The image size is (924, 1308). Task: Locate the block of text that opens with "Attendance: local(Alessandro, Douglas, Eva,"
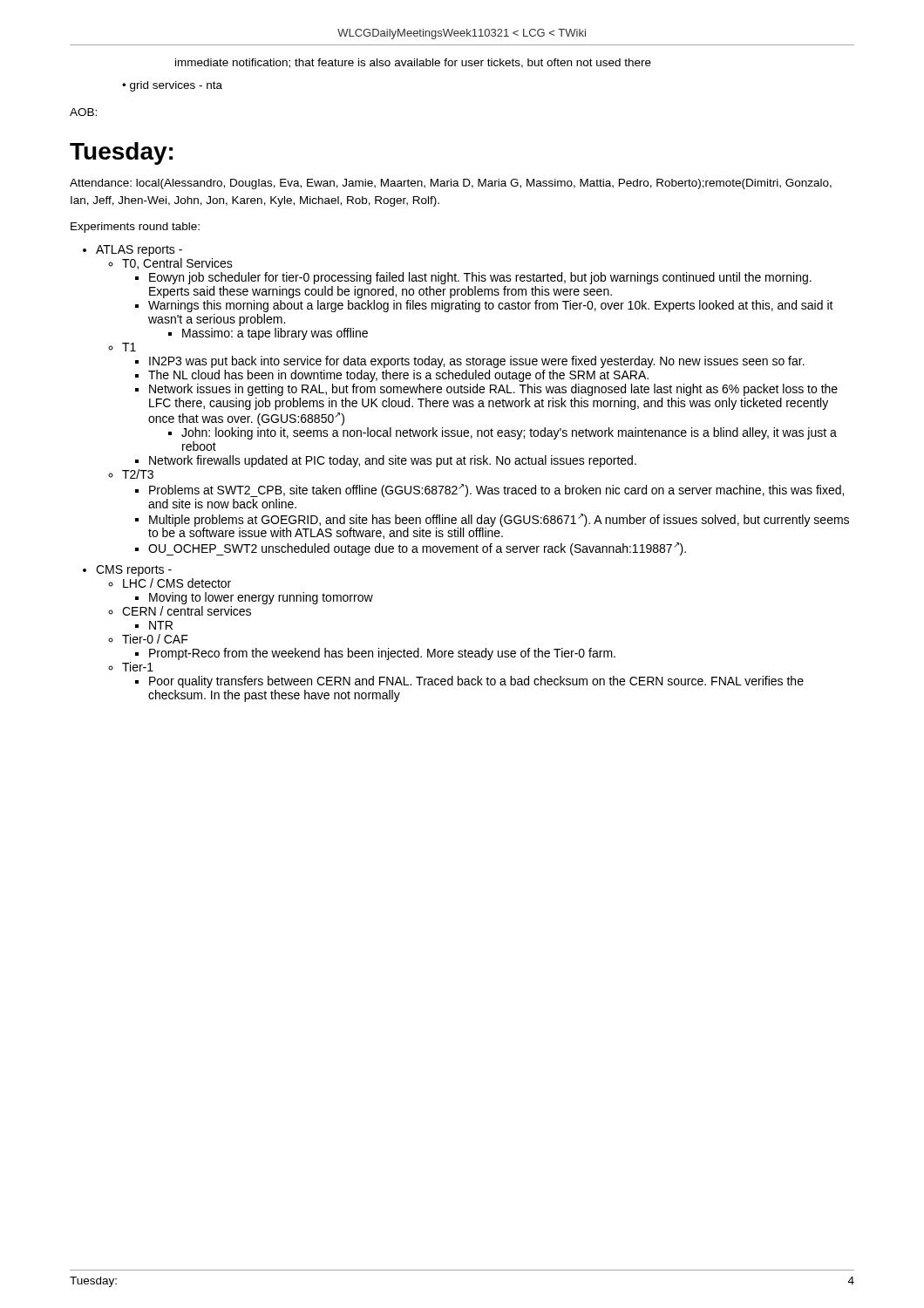(451, 191)
